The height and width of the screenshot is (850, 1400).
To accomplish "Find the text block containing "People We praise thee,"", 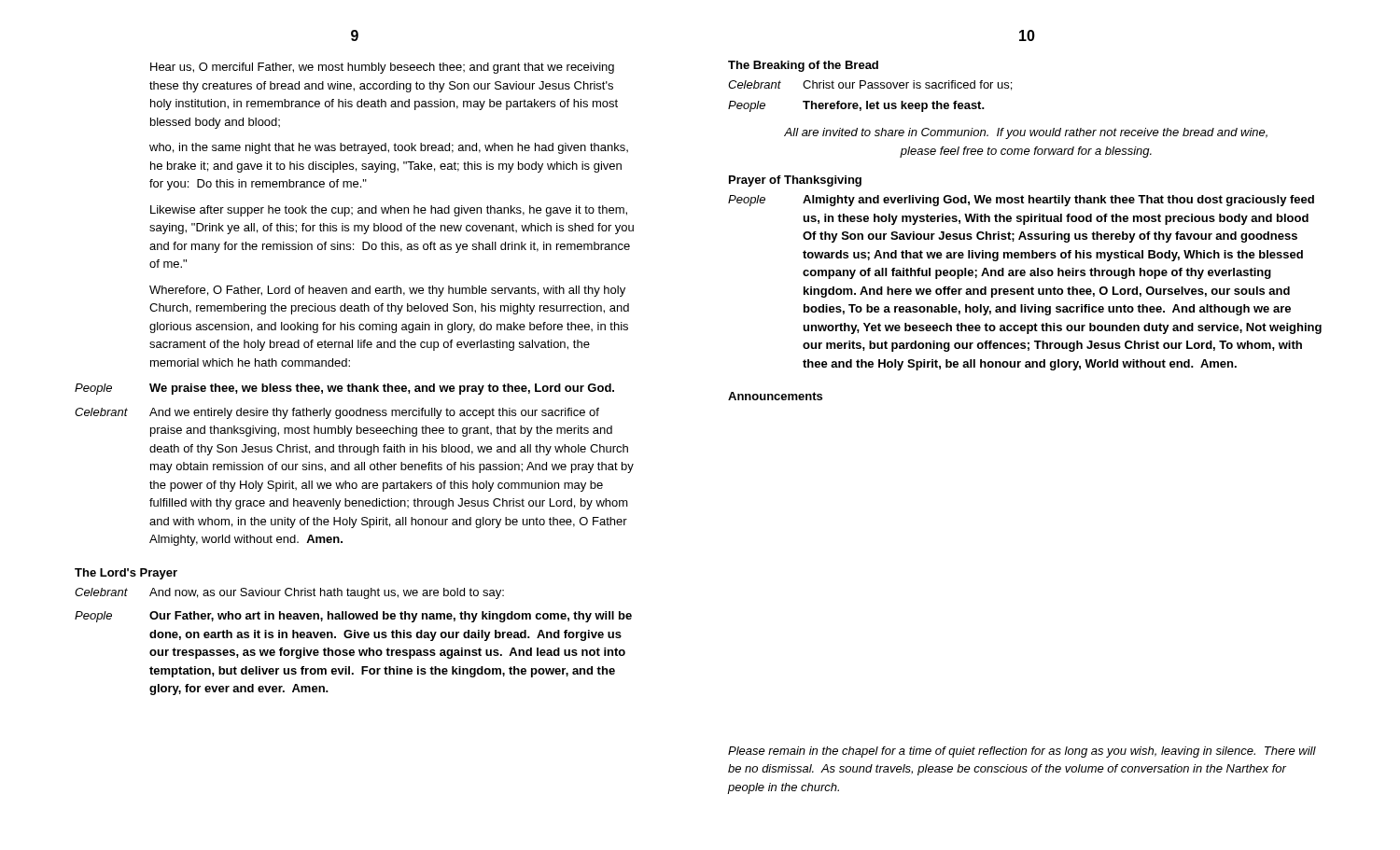I will coord(355,388).
